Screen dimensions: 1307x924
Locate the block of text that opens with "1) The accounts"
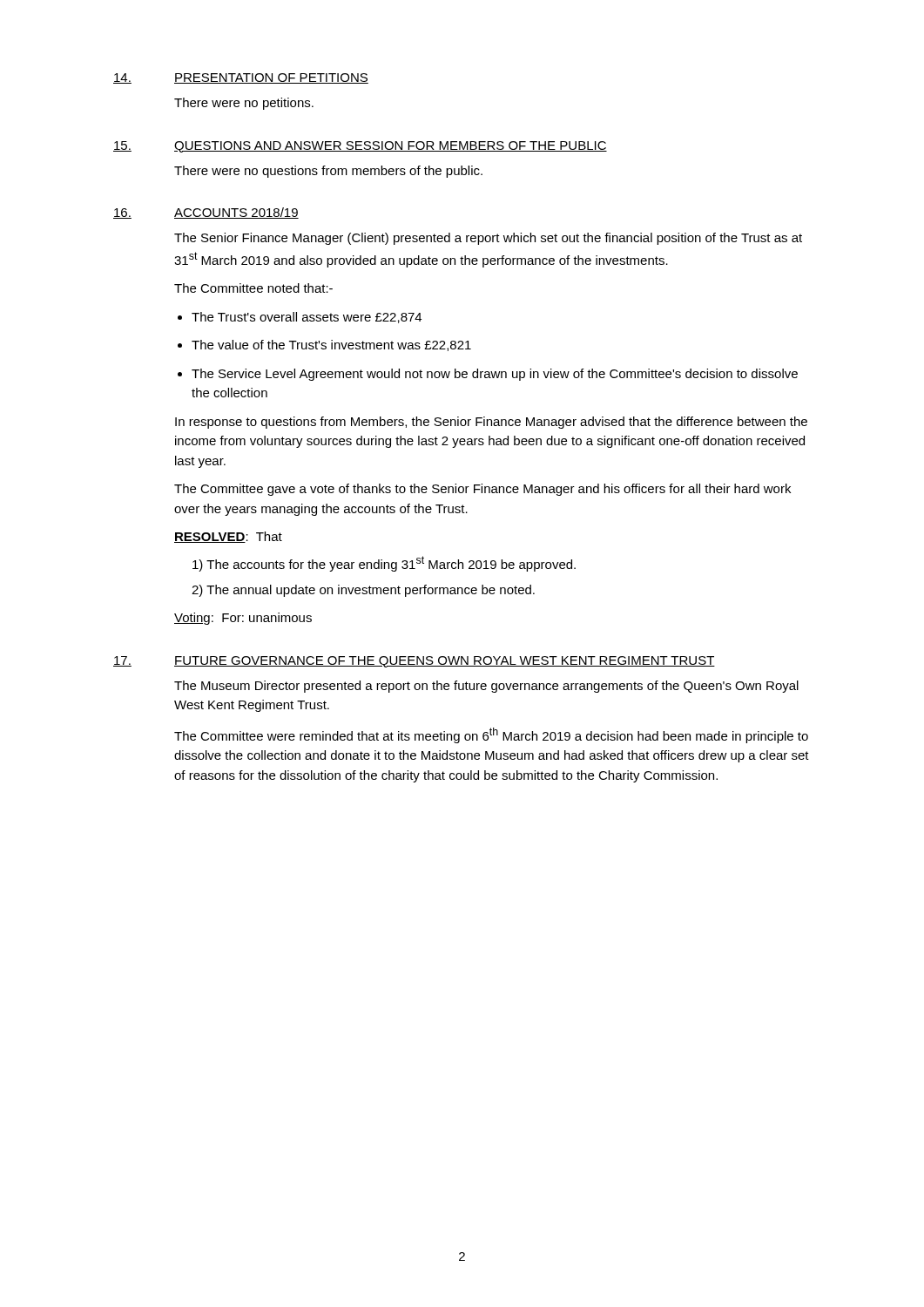pyautogui.click(x=384, y=563)
